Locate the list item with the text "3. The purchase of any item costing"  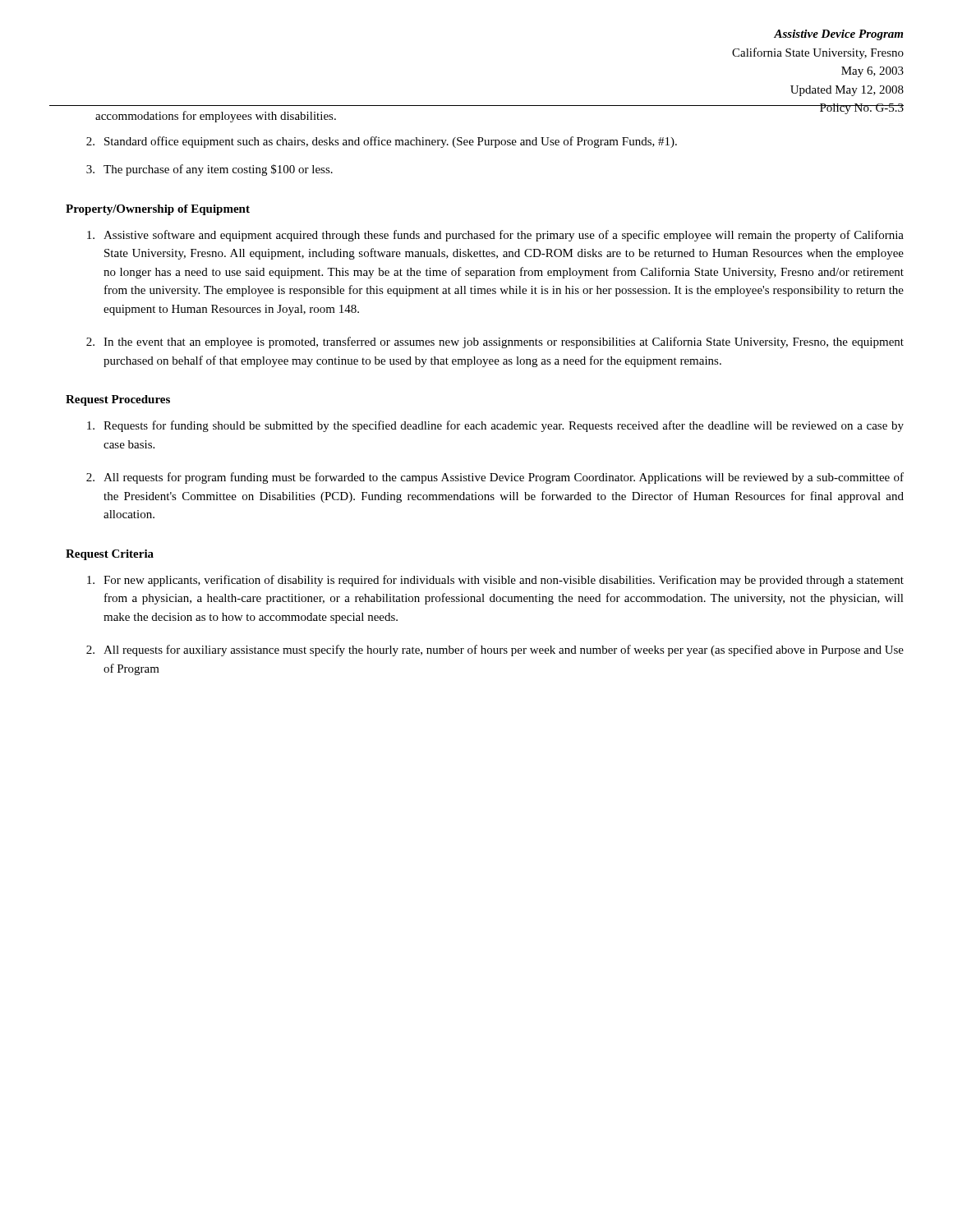(x=209, y=170)
